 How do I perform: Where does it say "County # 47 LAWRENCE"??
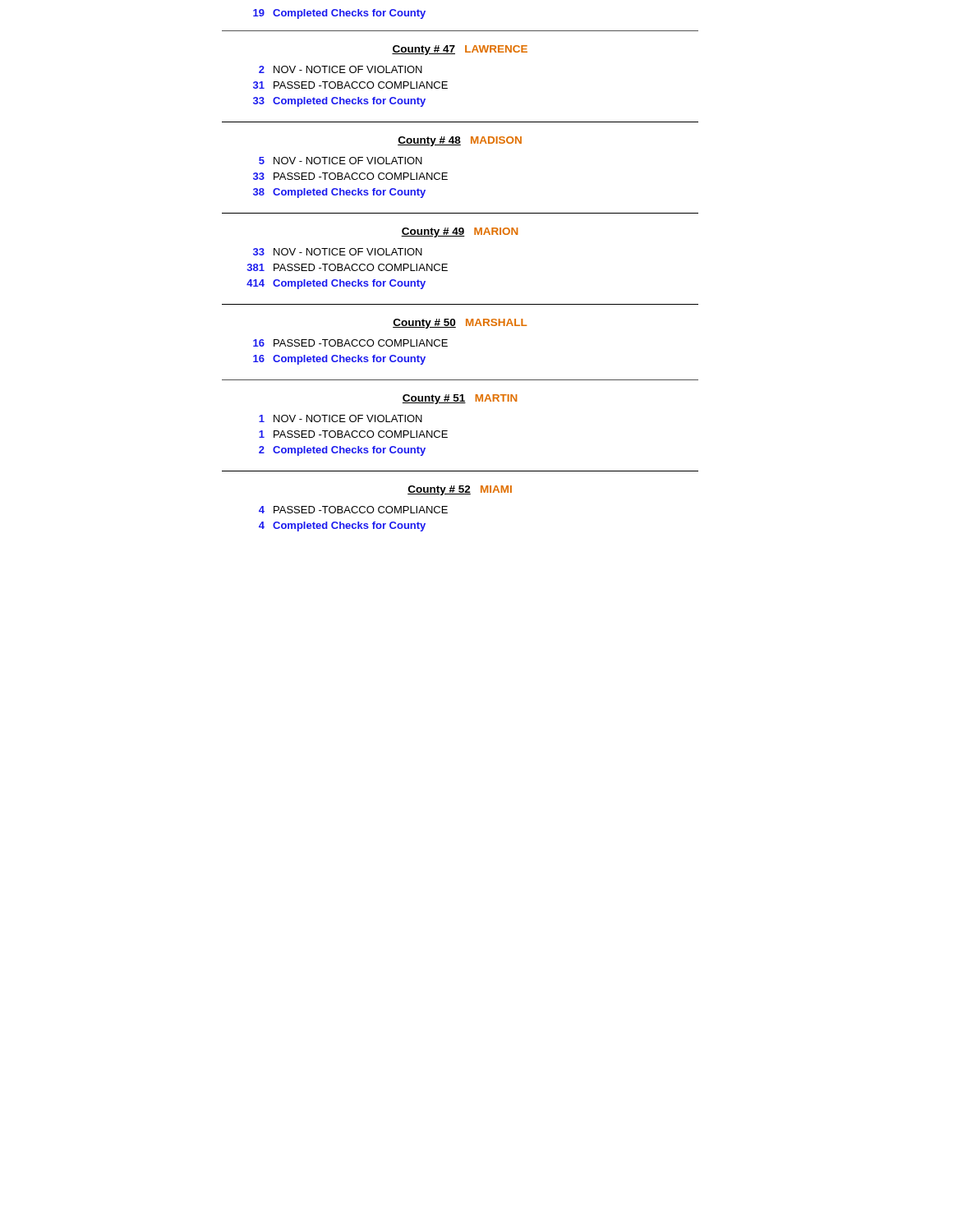(x=460, y=49)
